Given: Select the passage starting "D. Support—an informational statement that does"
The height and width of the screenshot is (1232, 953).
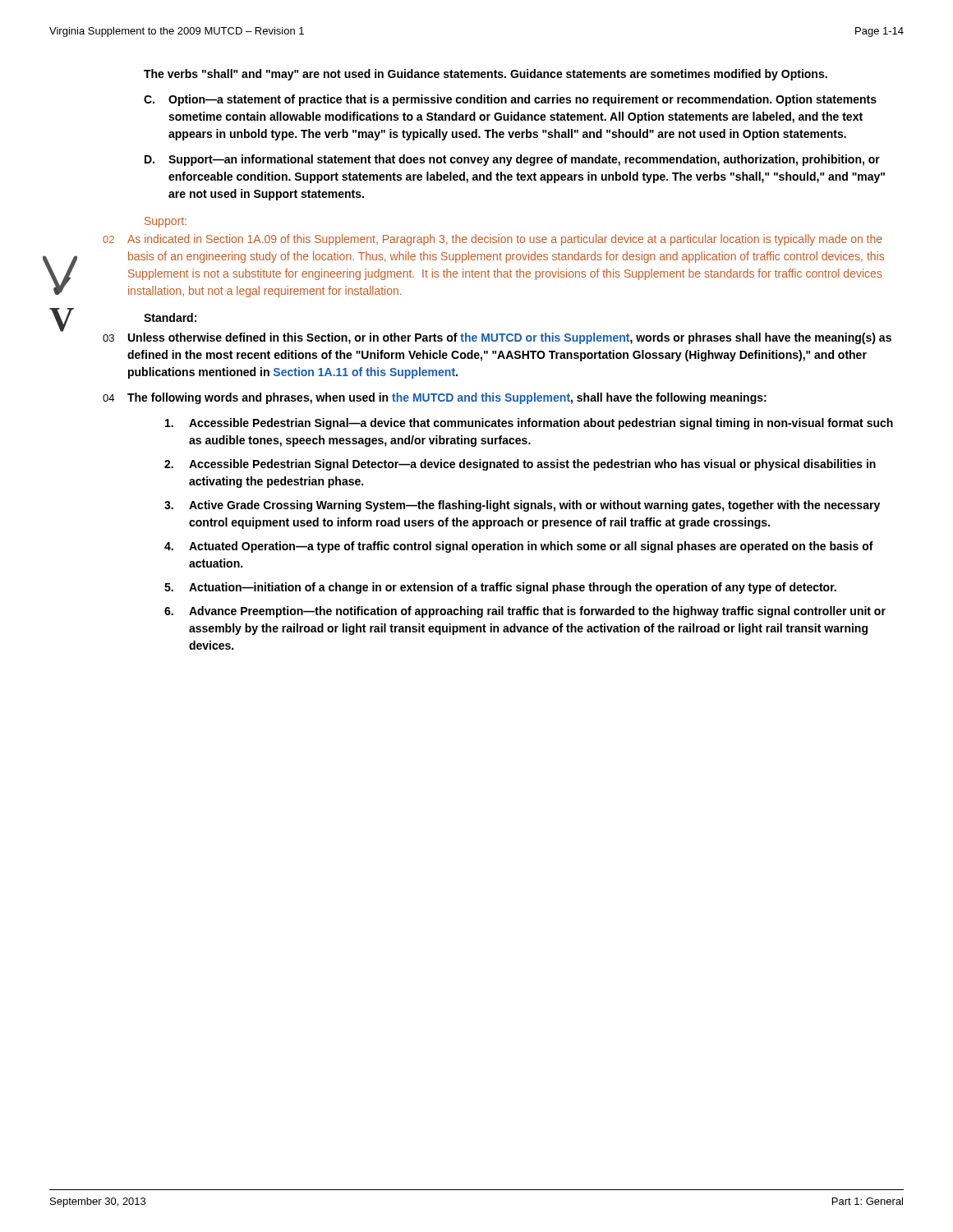Looking at the screenshot, I should pos(524,177).
